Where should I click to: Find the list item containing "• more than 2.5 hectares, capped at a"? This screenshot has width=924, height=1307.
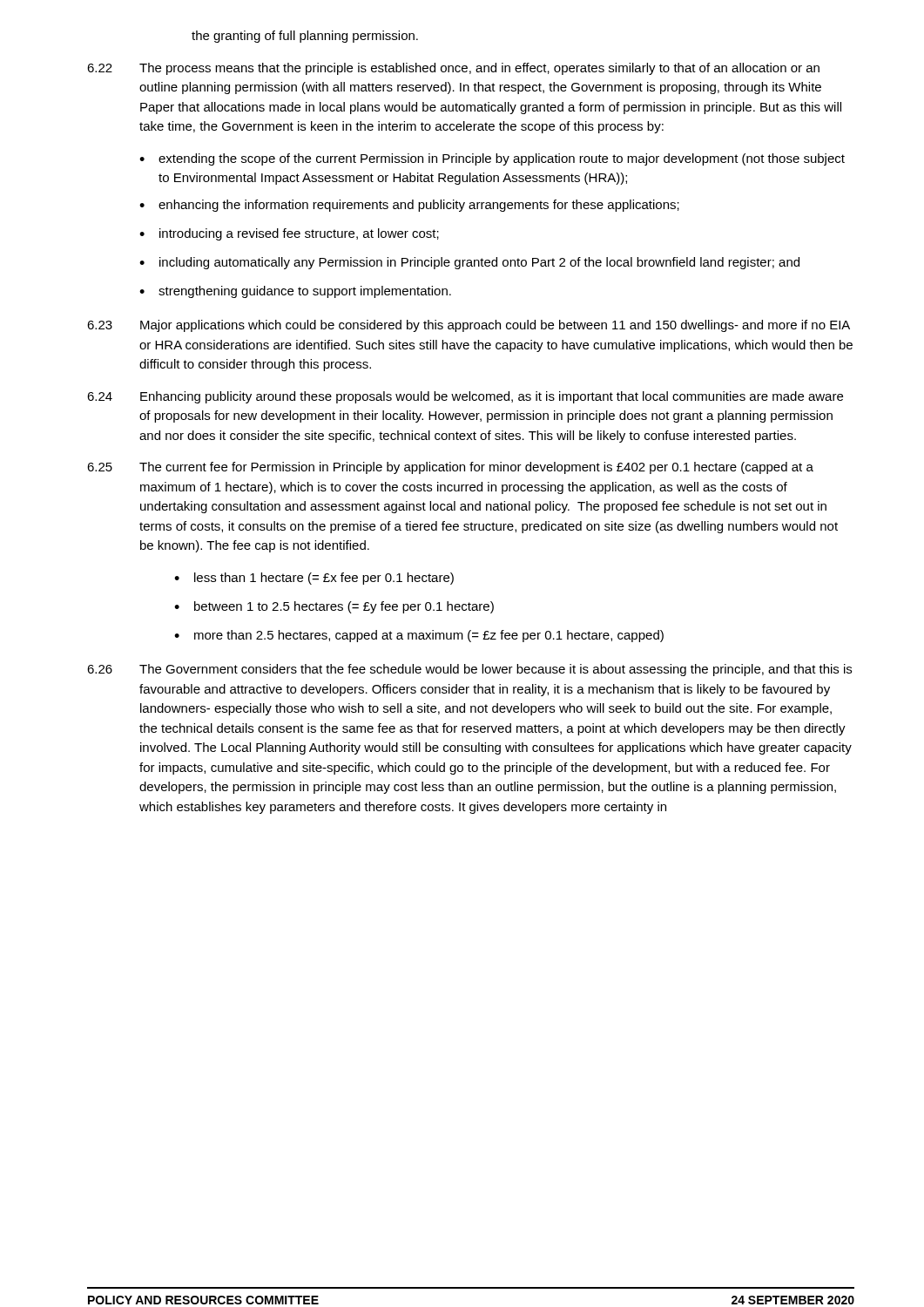tap(514, 637)
